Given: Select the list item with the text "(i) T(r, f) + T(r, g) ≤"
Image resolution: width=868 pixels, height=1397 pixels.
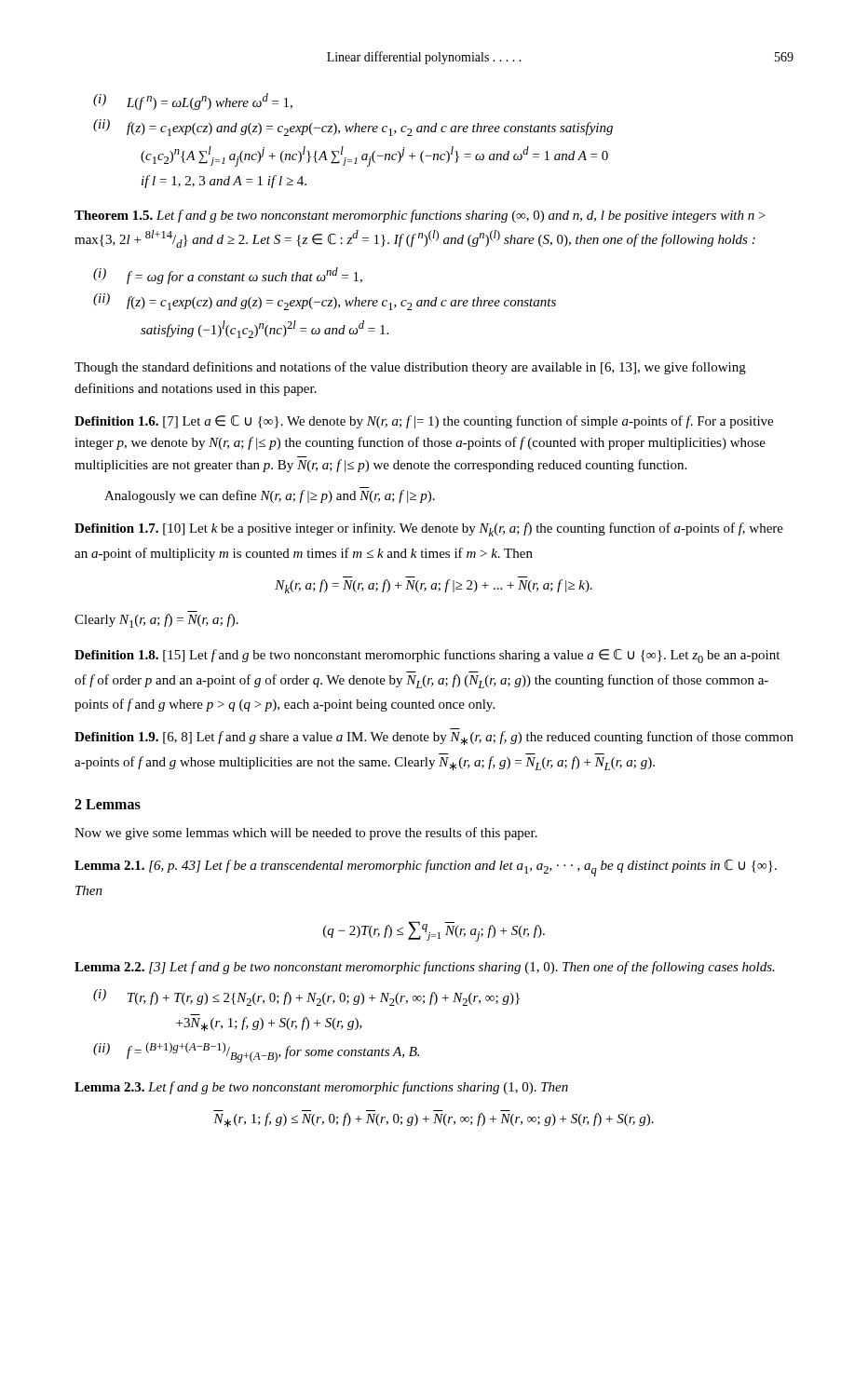Looking at the screenshot, I should tap(307, 1011).
